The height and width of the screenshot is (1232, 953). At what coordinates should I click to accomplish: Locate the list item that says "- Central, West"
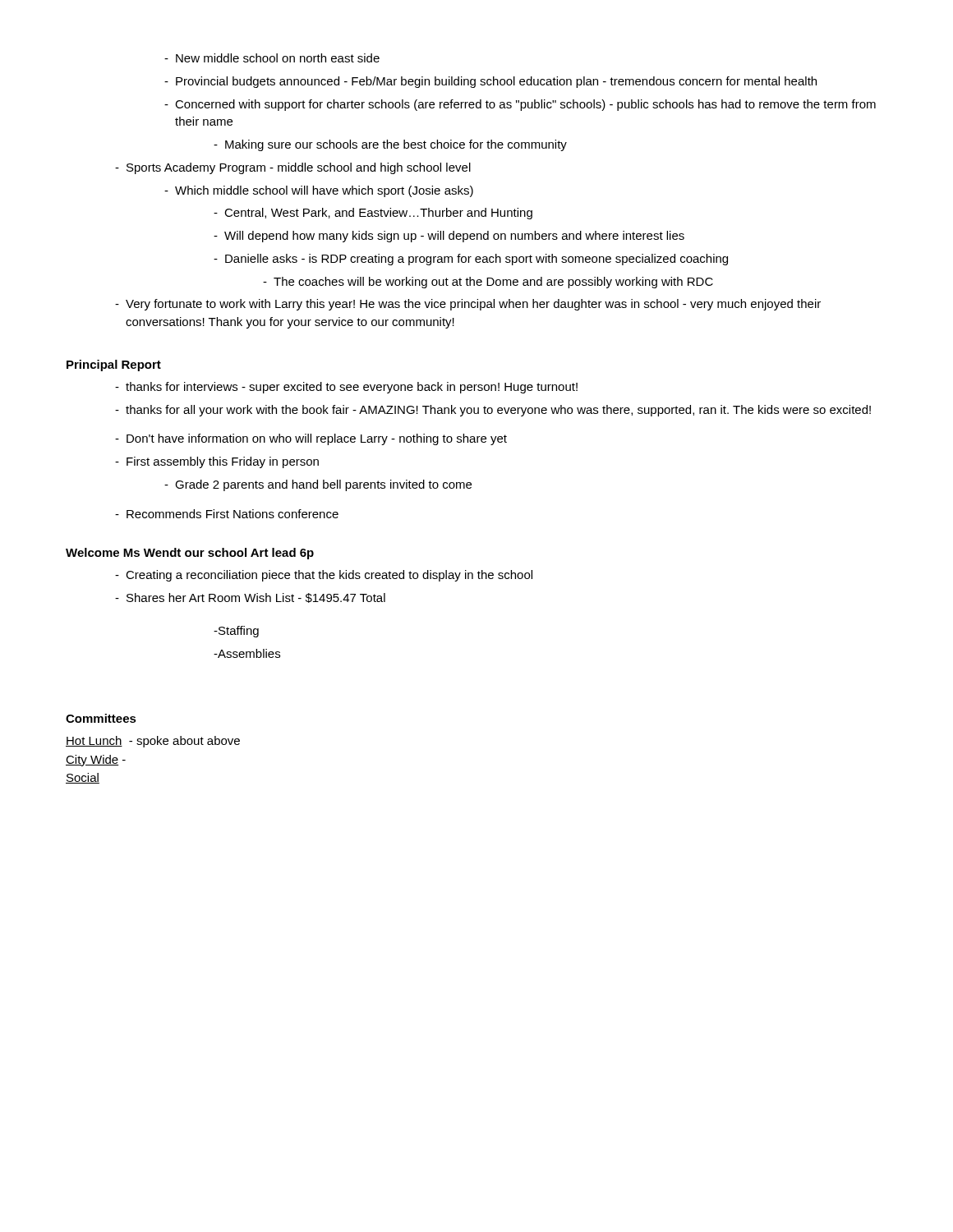(x=373, y=214)
